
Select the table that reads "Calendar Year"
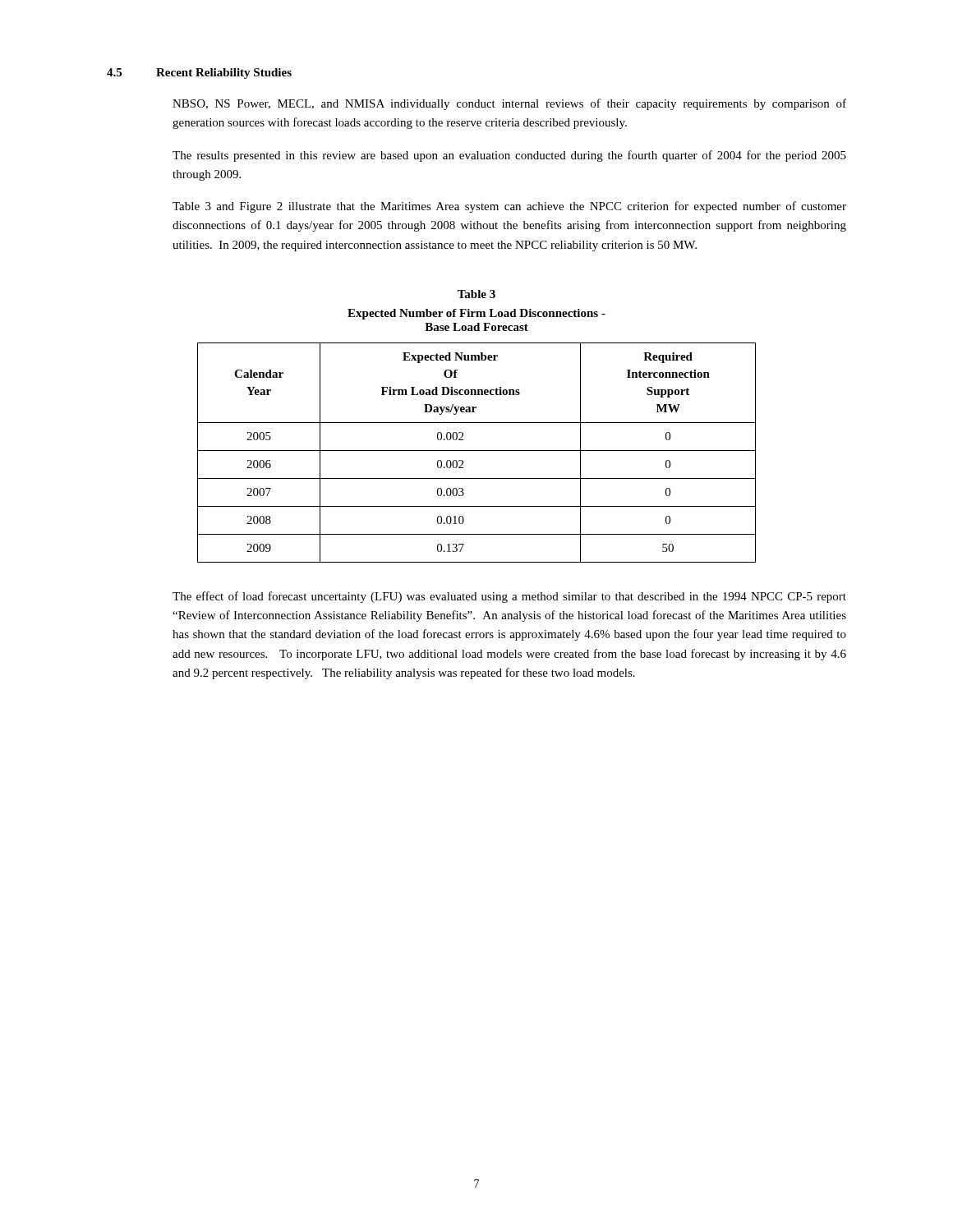tap(476, 452)
